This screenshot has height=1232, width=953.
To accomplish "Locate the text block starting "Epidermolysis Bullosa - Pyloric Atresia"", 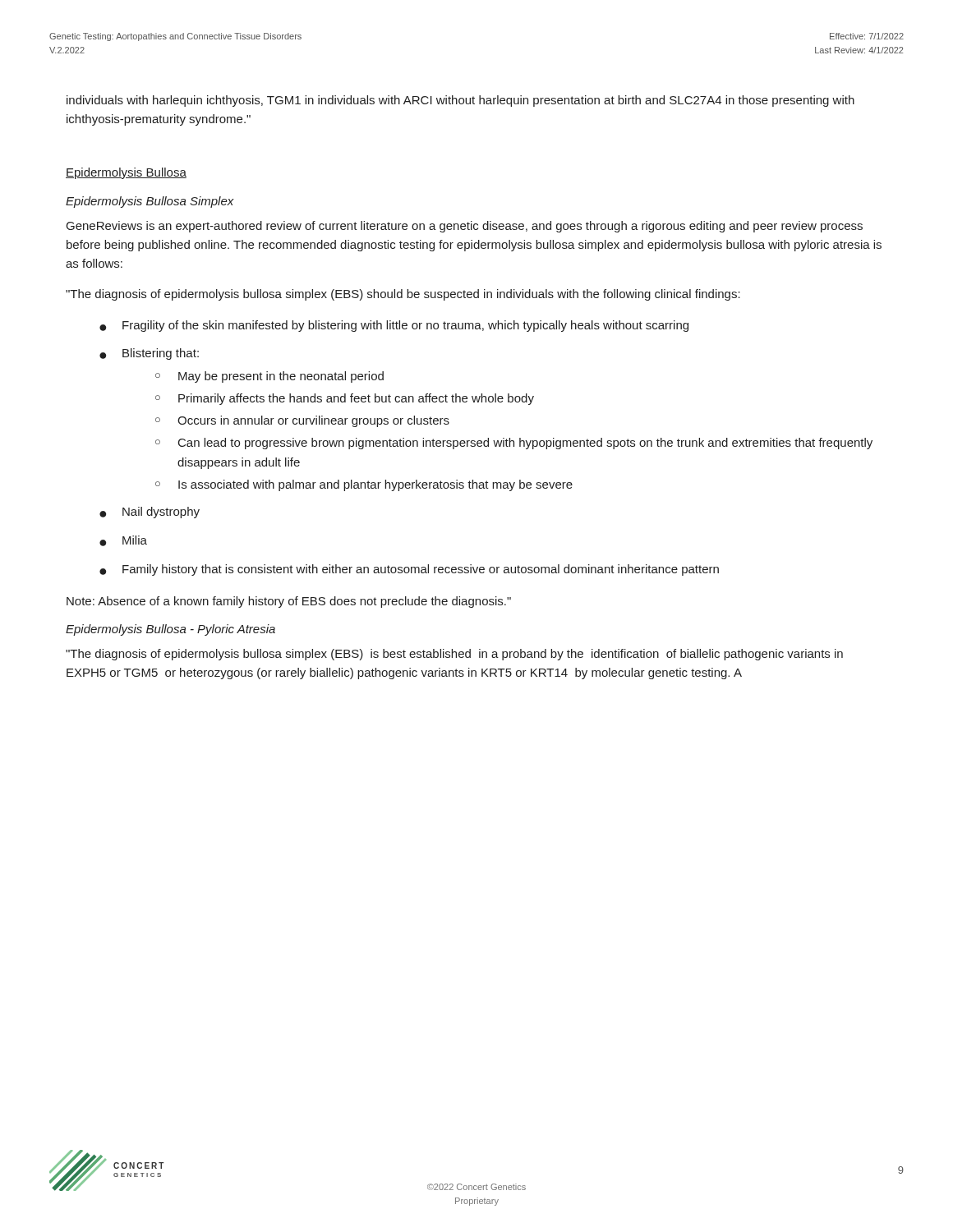I will (x=171, y=629).
